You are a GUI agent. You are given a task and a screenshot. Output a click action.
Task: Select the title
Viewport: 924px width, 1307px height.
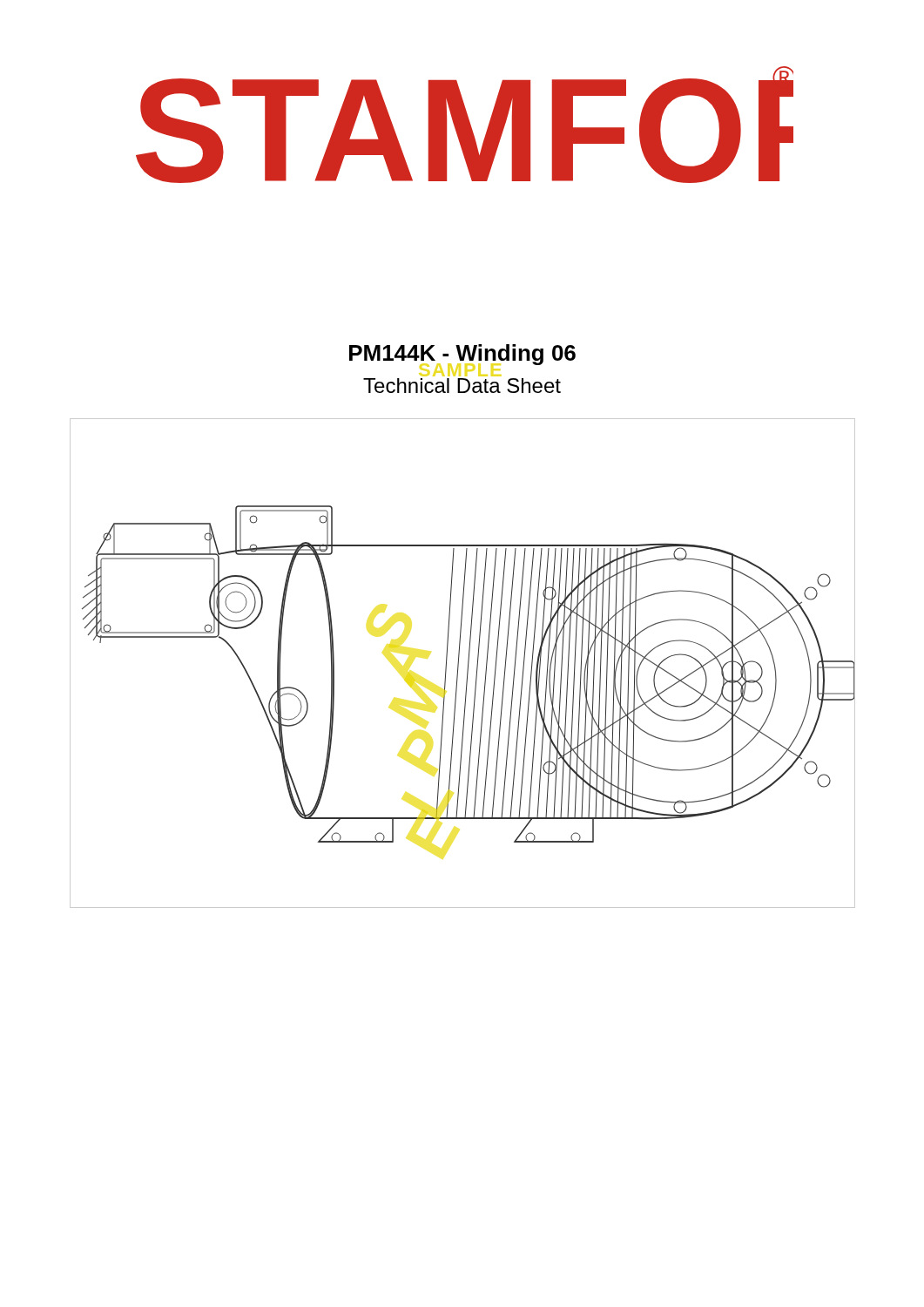462,369
